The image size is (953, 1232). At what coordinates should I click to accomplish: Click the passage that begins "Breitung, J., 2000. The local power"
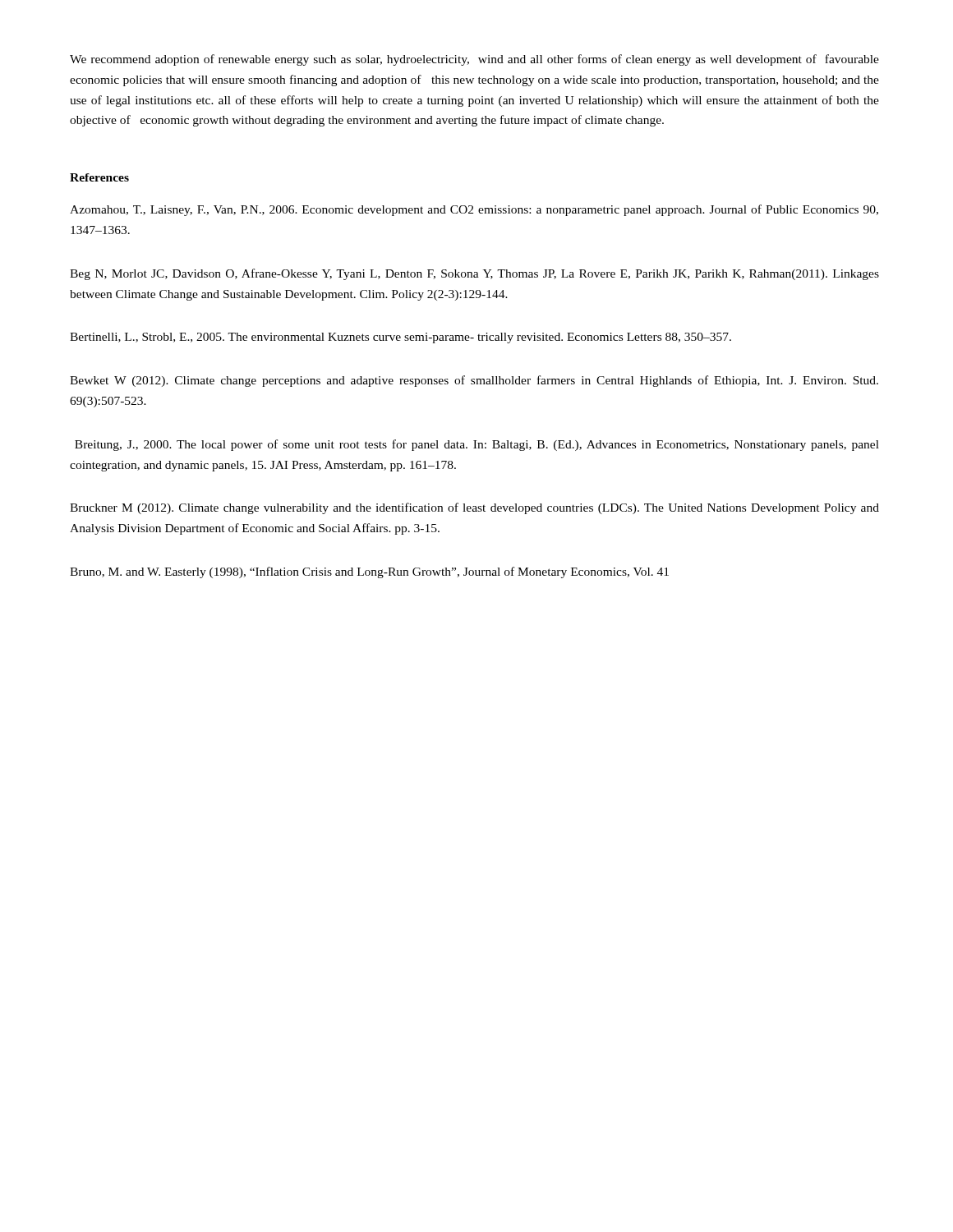click(474, 454)
